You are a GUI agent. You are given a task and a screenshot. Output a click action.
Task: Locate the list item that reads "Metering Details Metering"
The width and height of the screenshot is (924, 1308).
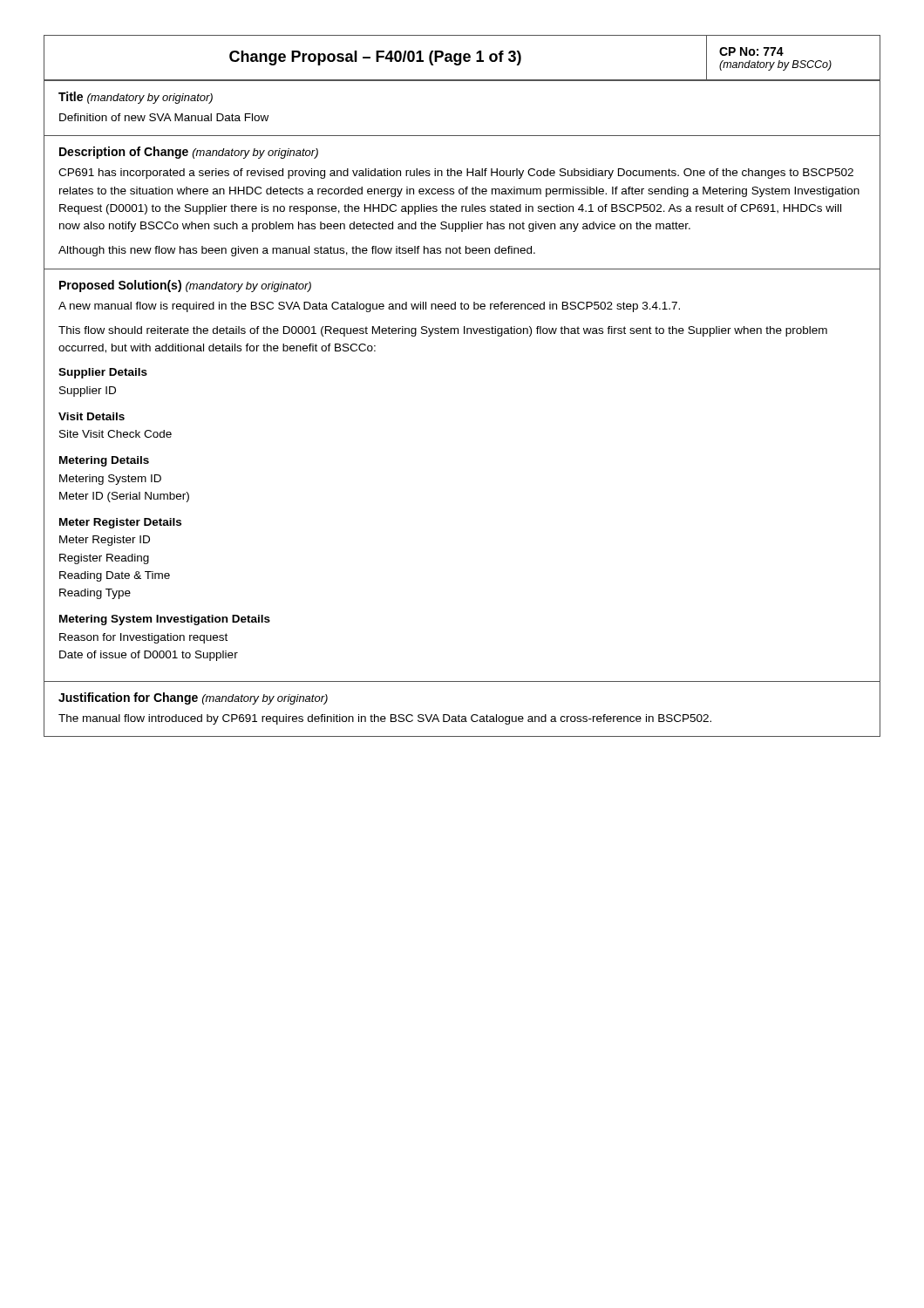click(104, 461)
